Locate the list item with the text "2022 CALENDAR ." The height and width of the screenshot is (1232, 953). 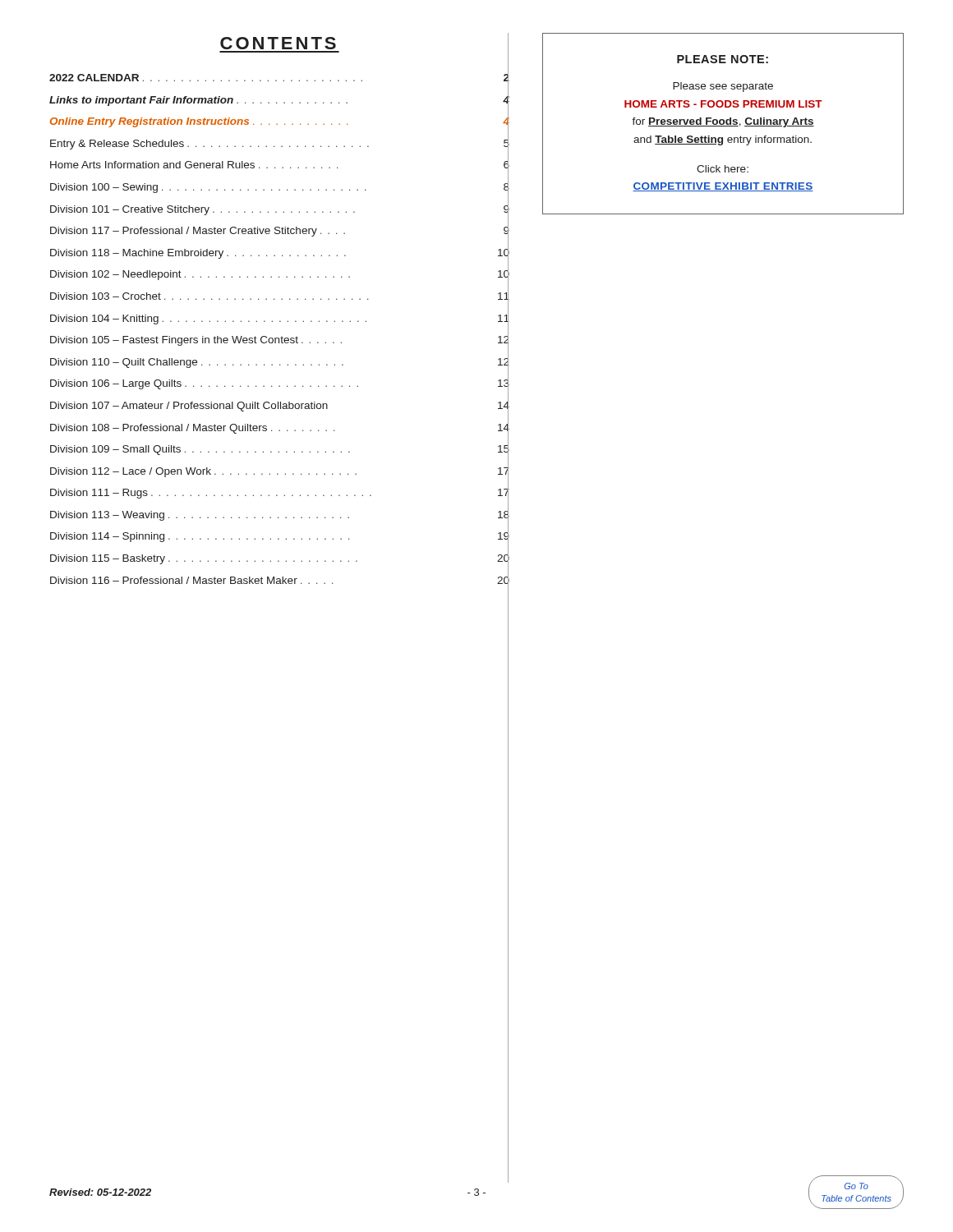tap(279, 78)
